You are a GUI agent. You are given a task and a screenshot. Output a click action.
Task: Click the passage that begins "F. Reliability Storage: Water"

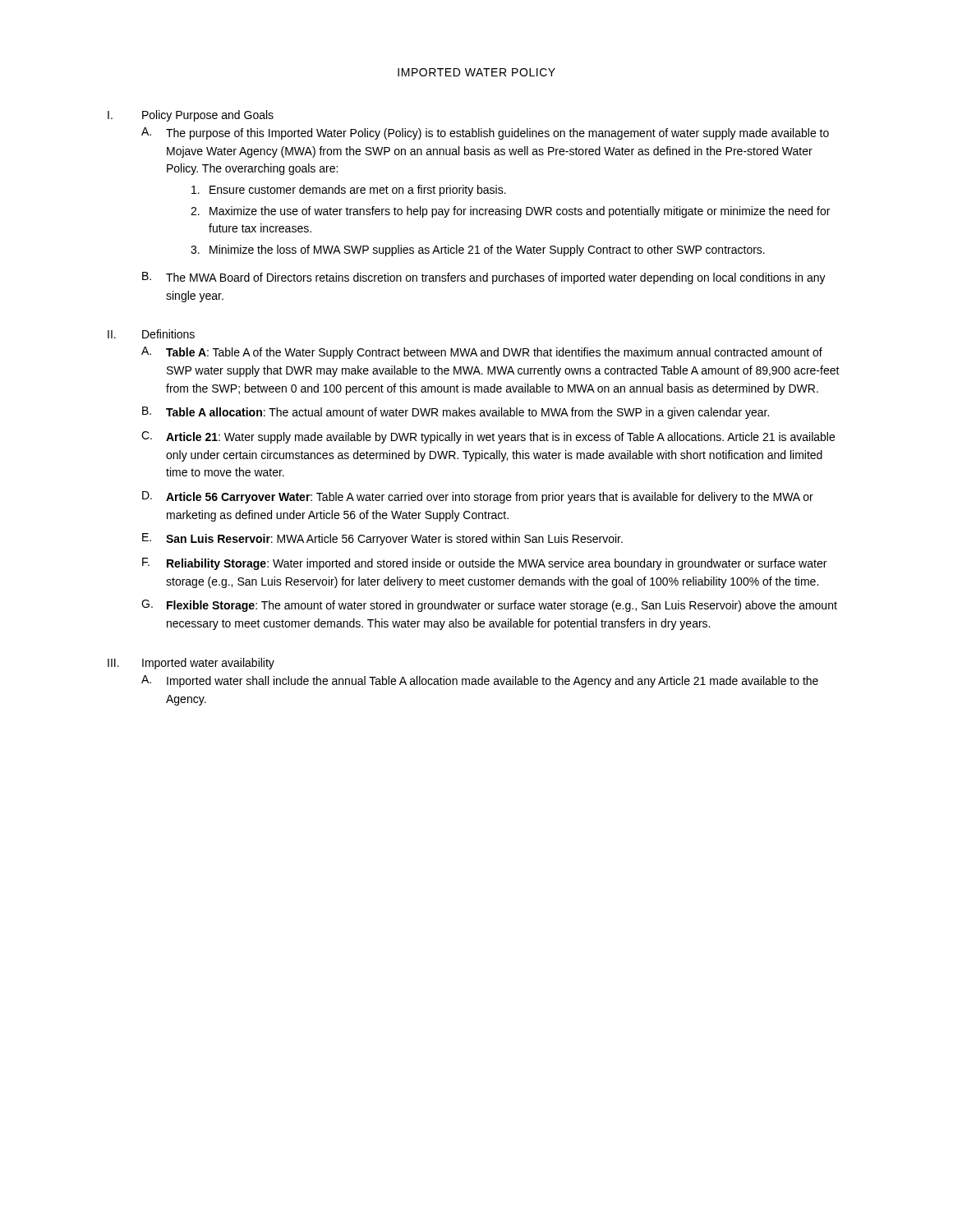(494, 573)
